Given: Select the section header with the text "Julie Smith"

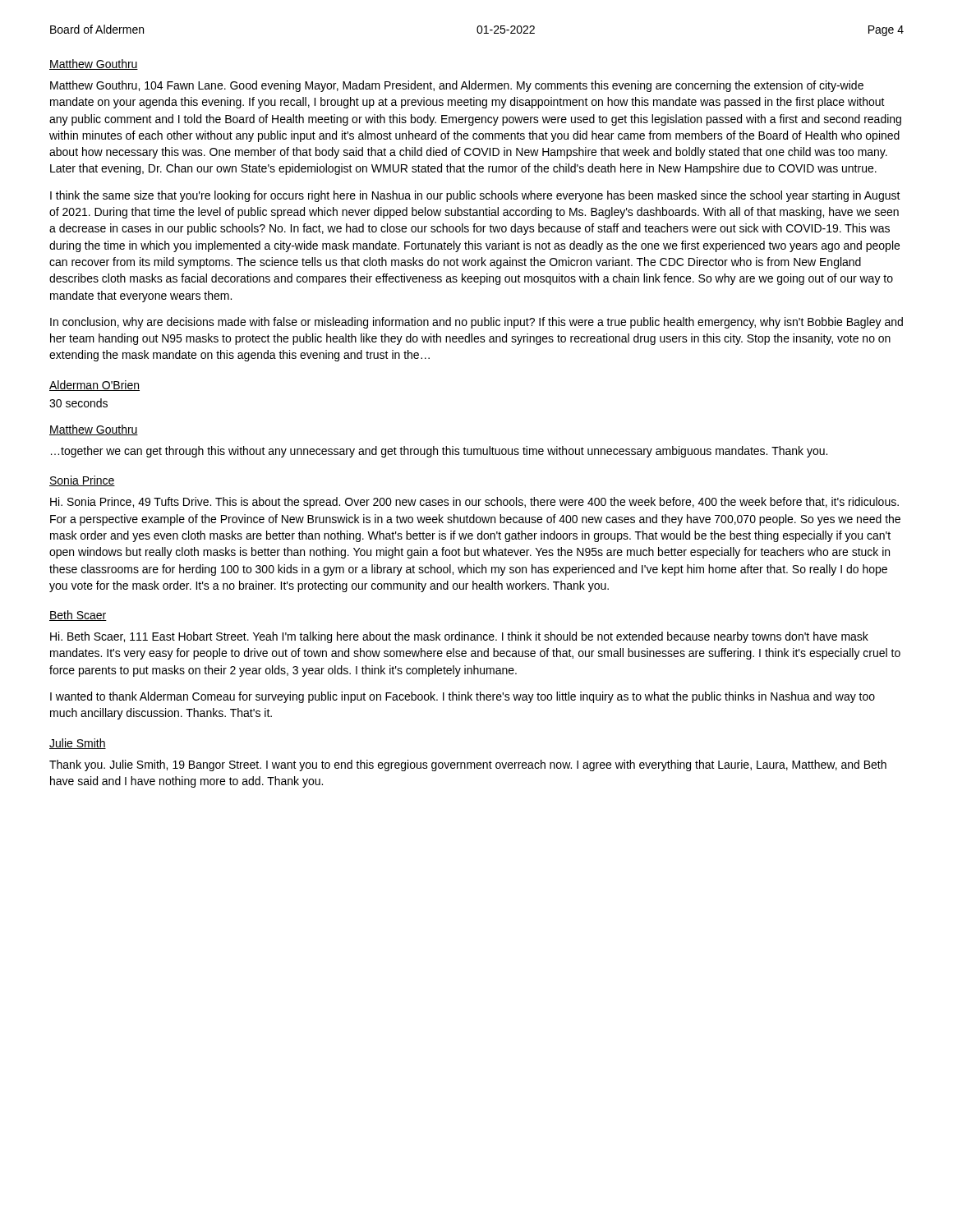Looking at the screenshot, I should pos(77,743).
